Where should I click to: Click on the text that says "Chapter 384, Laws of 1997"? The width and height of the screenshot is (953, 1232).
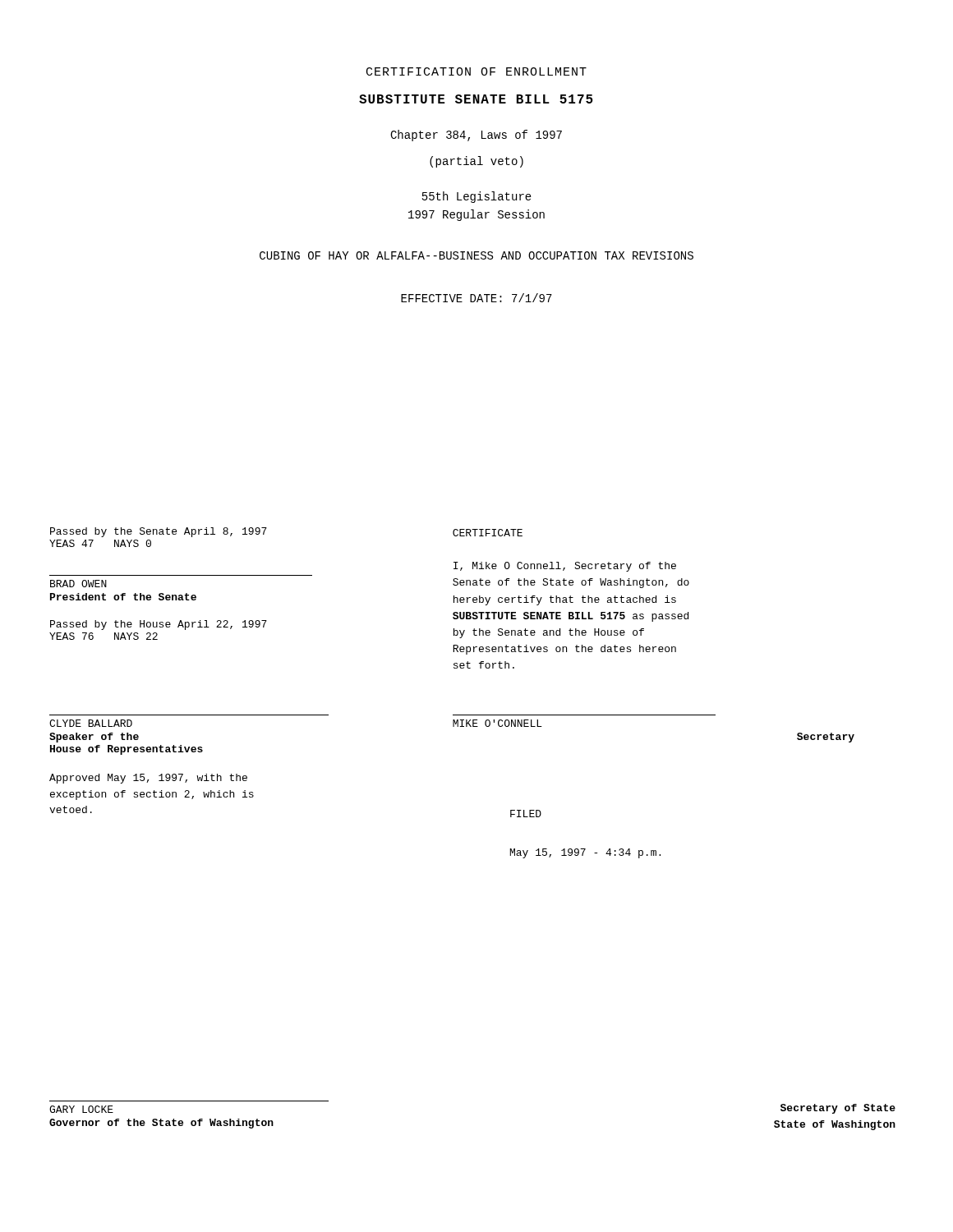(476, 136)
